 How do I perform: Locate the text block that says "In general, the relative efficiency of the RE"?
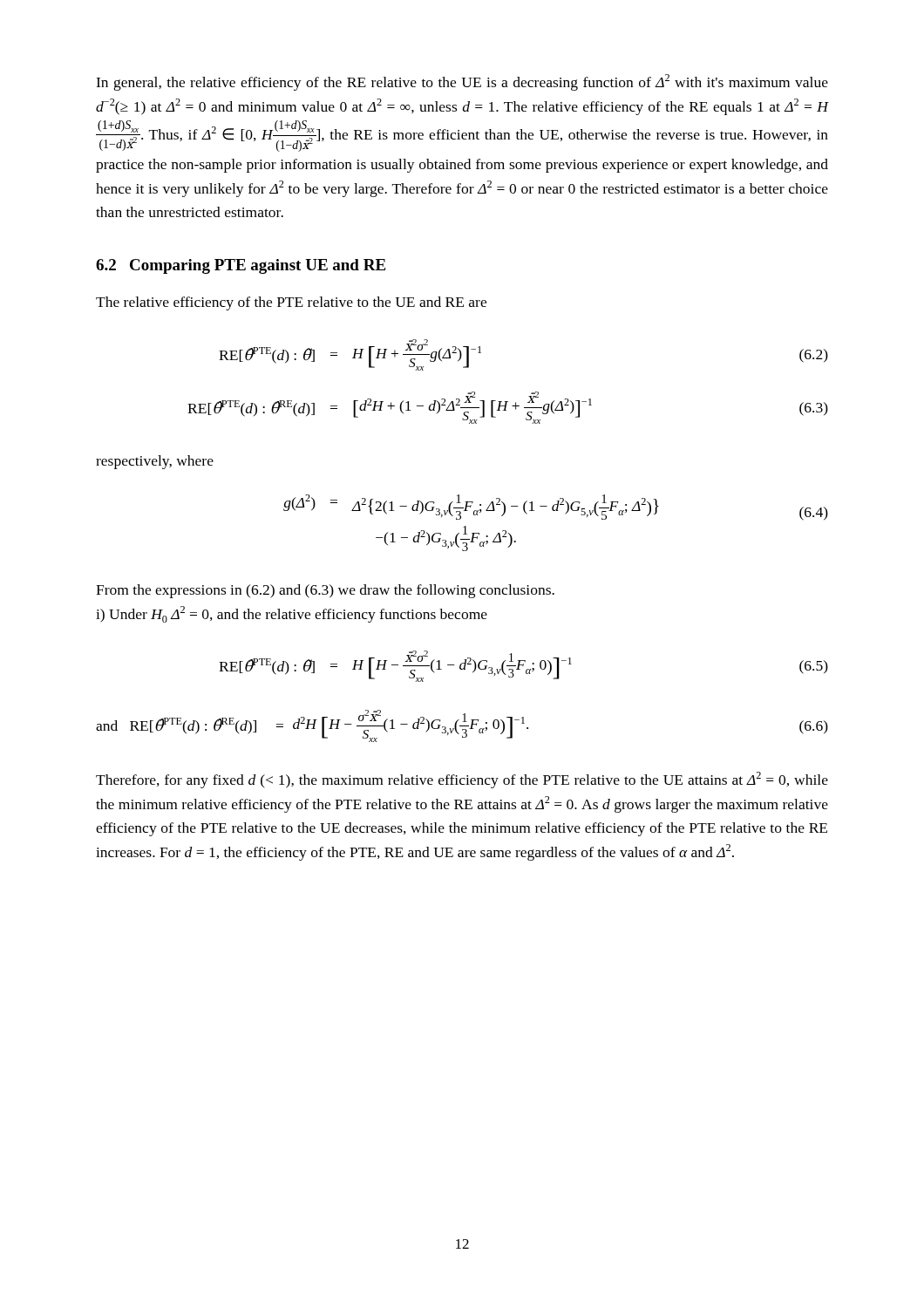click(462, 146)
